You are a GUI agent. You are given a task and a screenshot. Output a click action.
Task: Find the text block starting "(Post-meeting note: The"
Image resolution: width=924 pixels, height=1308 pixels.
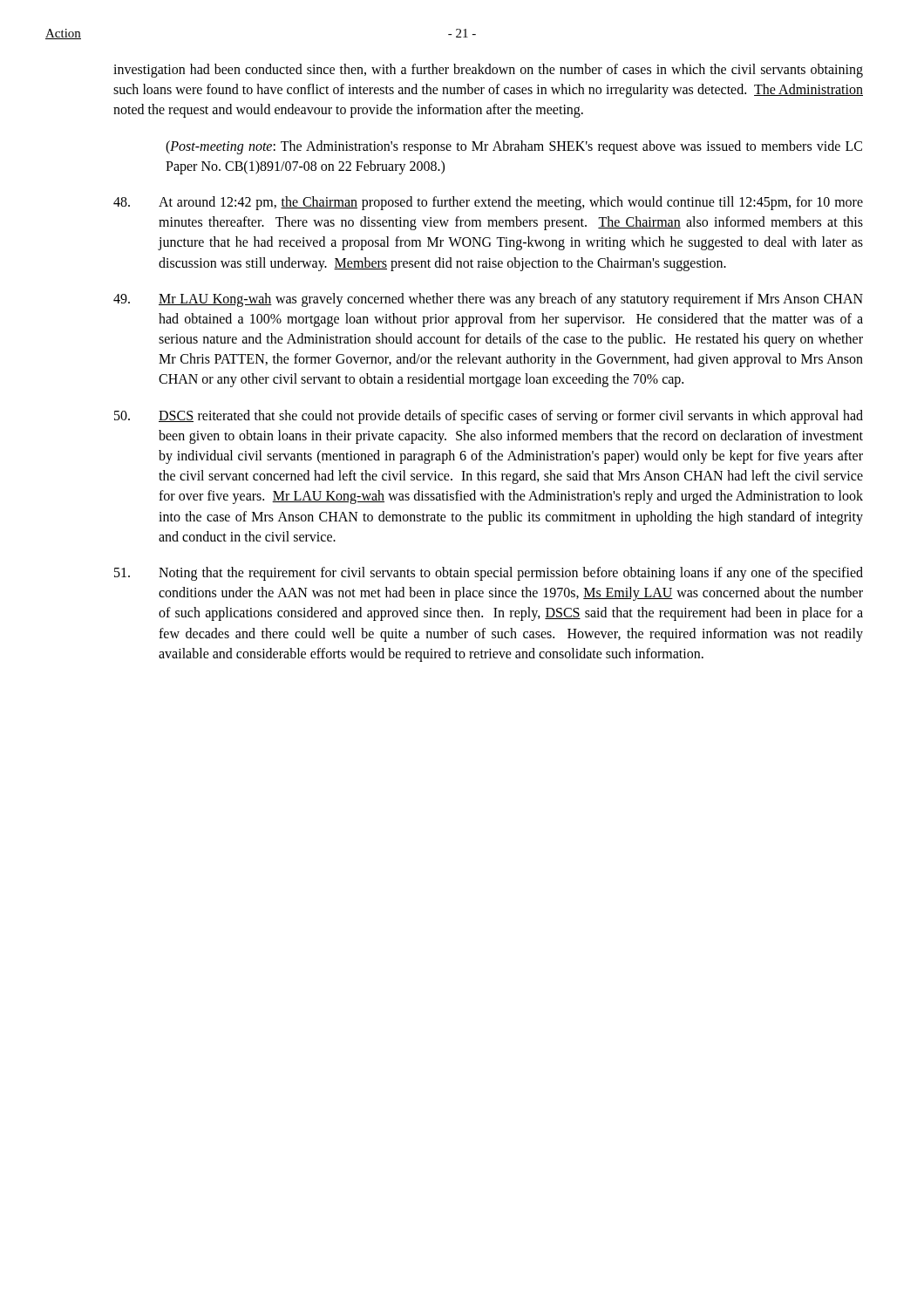(x=514, y=156)
